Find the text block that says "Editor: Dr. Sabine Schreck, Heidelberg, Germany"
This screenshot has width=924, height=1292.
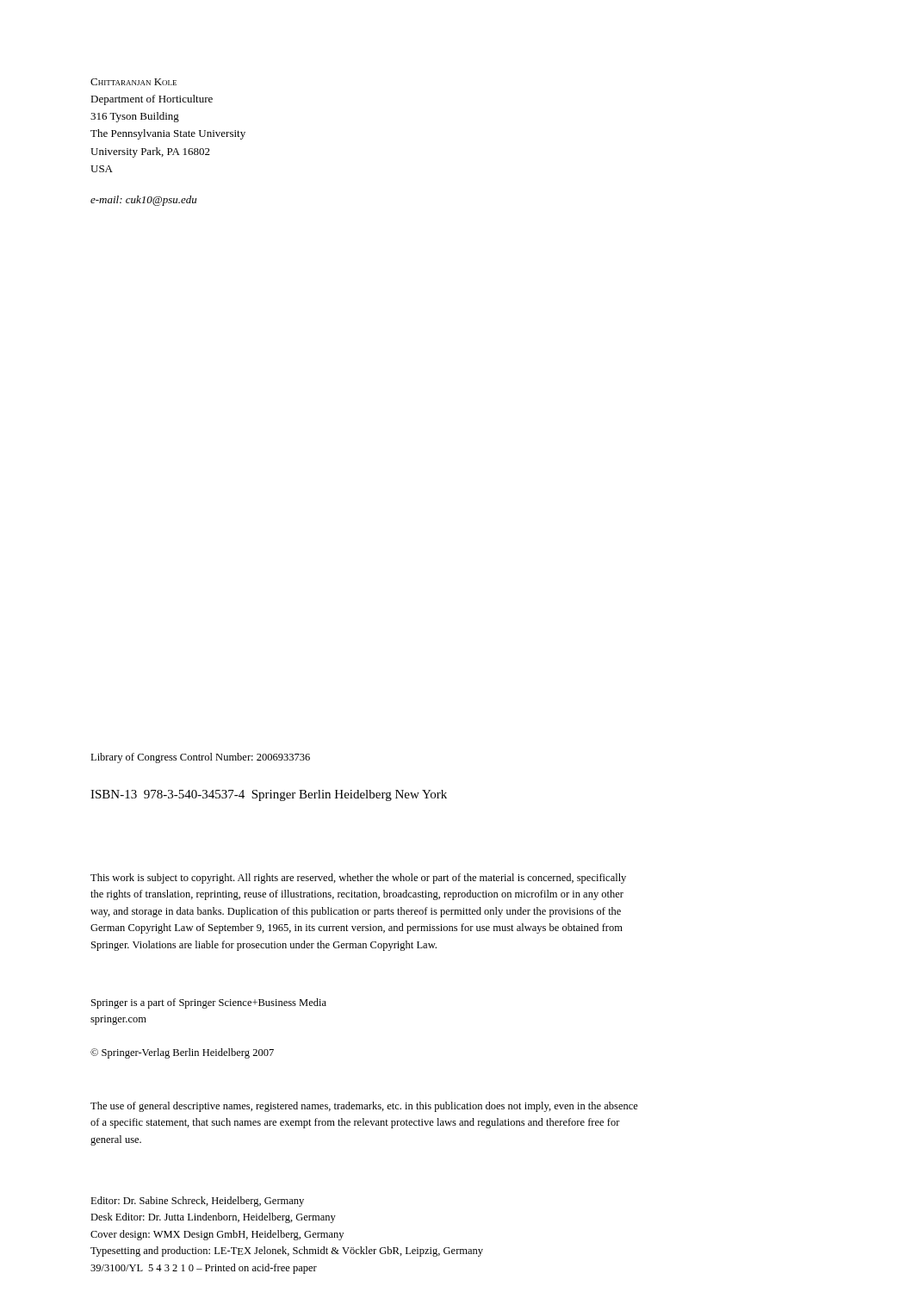[287, 1234]
